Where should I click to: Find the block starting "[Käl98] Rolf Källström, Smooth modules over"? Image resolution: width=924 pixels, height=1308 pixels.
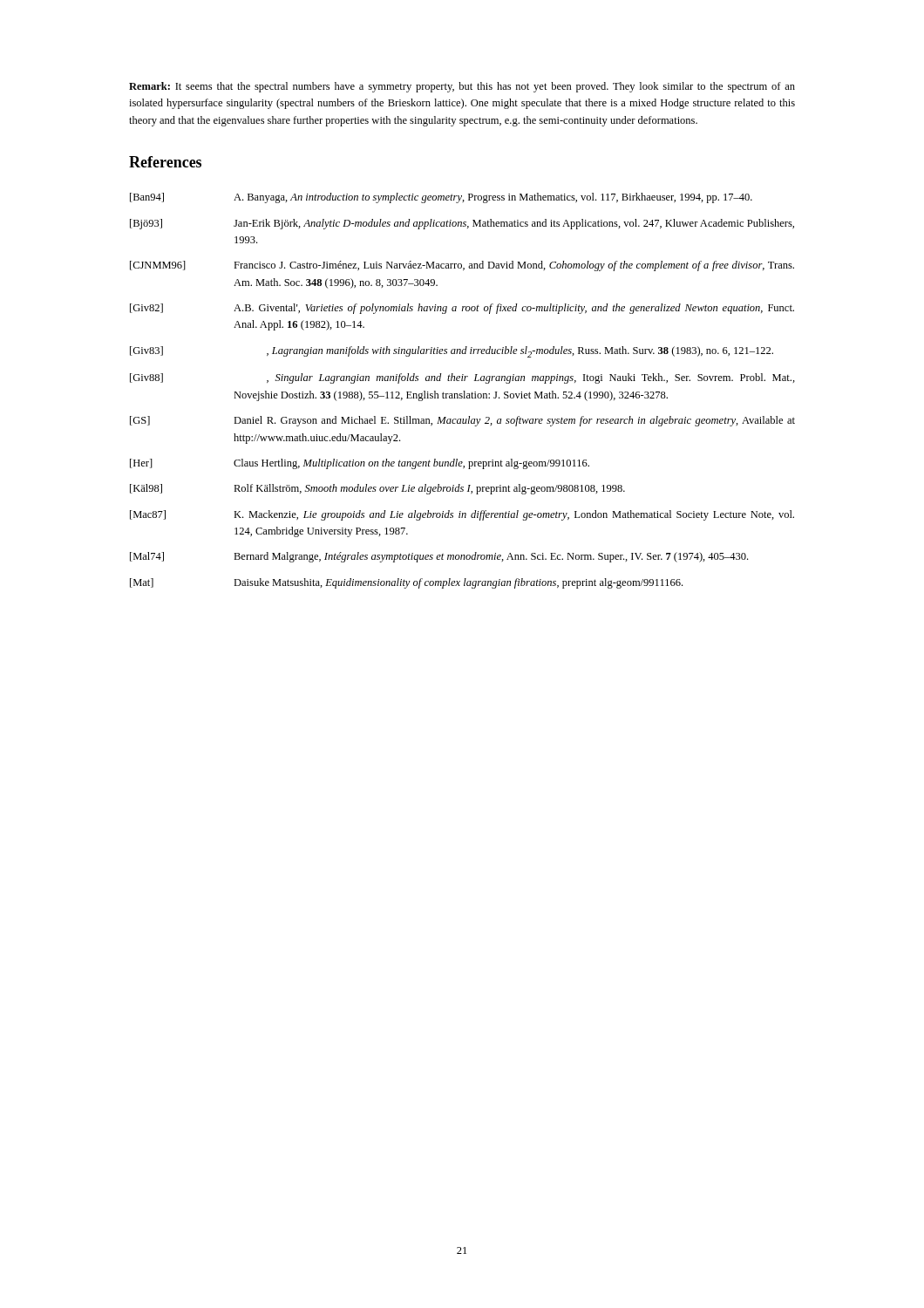tap(462, 489)
